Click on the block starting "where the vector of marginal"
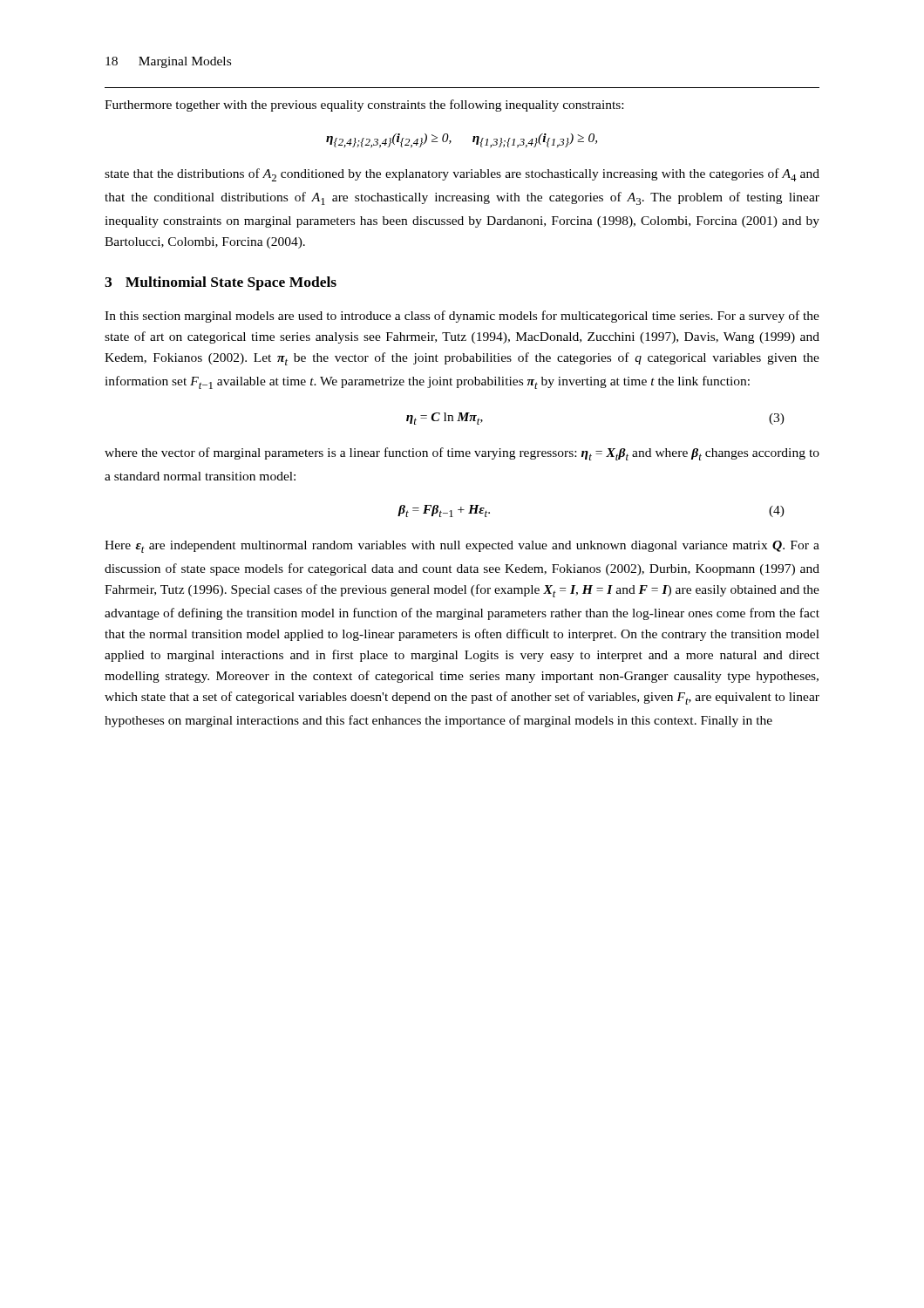The image size is (924, 1308). [x=462, y=464]
